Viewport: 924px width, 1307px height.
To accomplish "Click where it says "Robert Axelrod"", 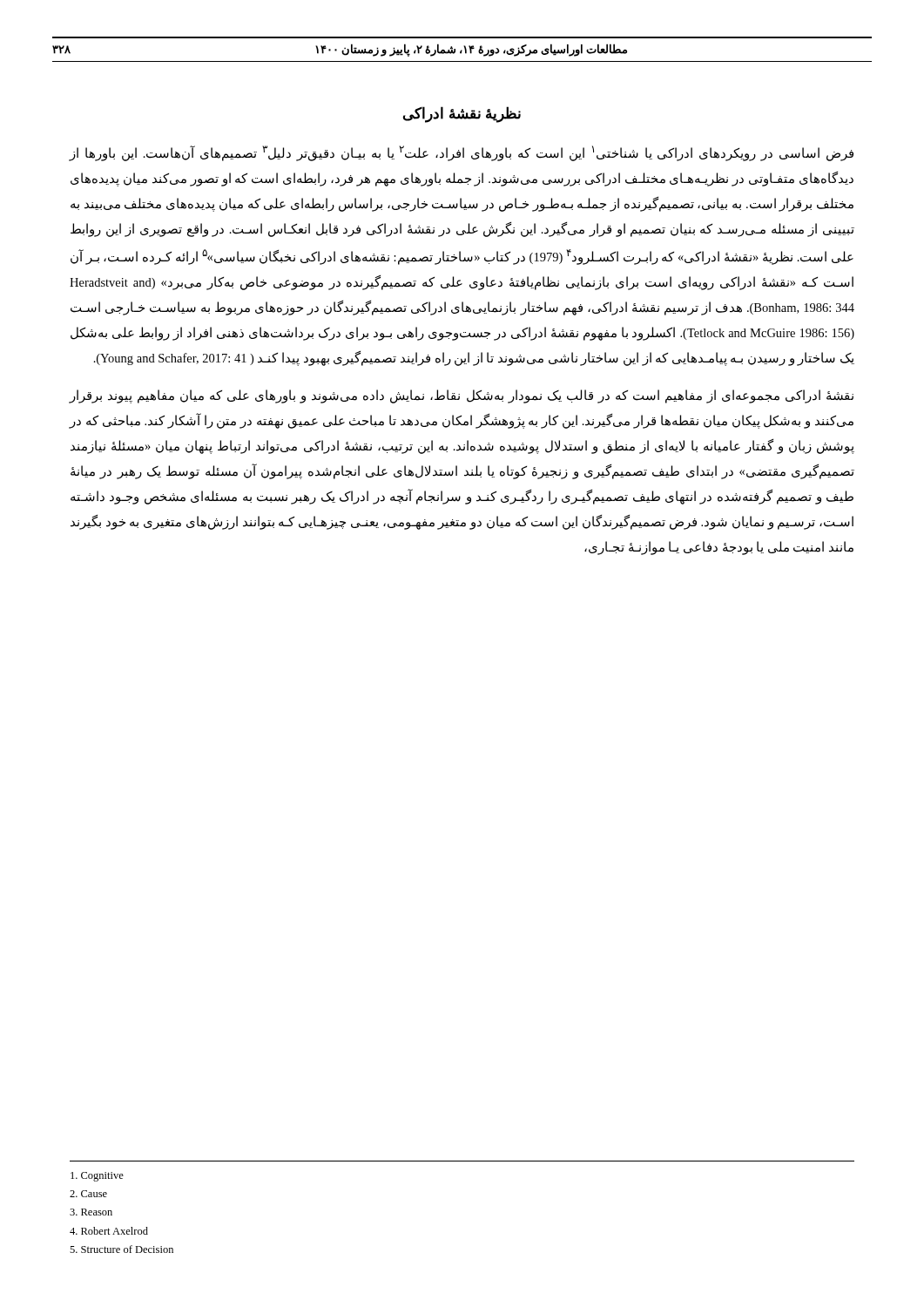I will coord(109,1231).
